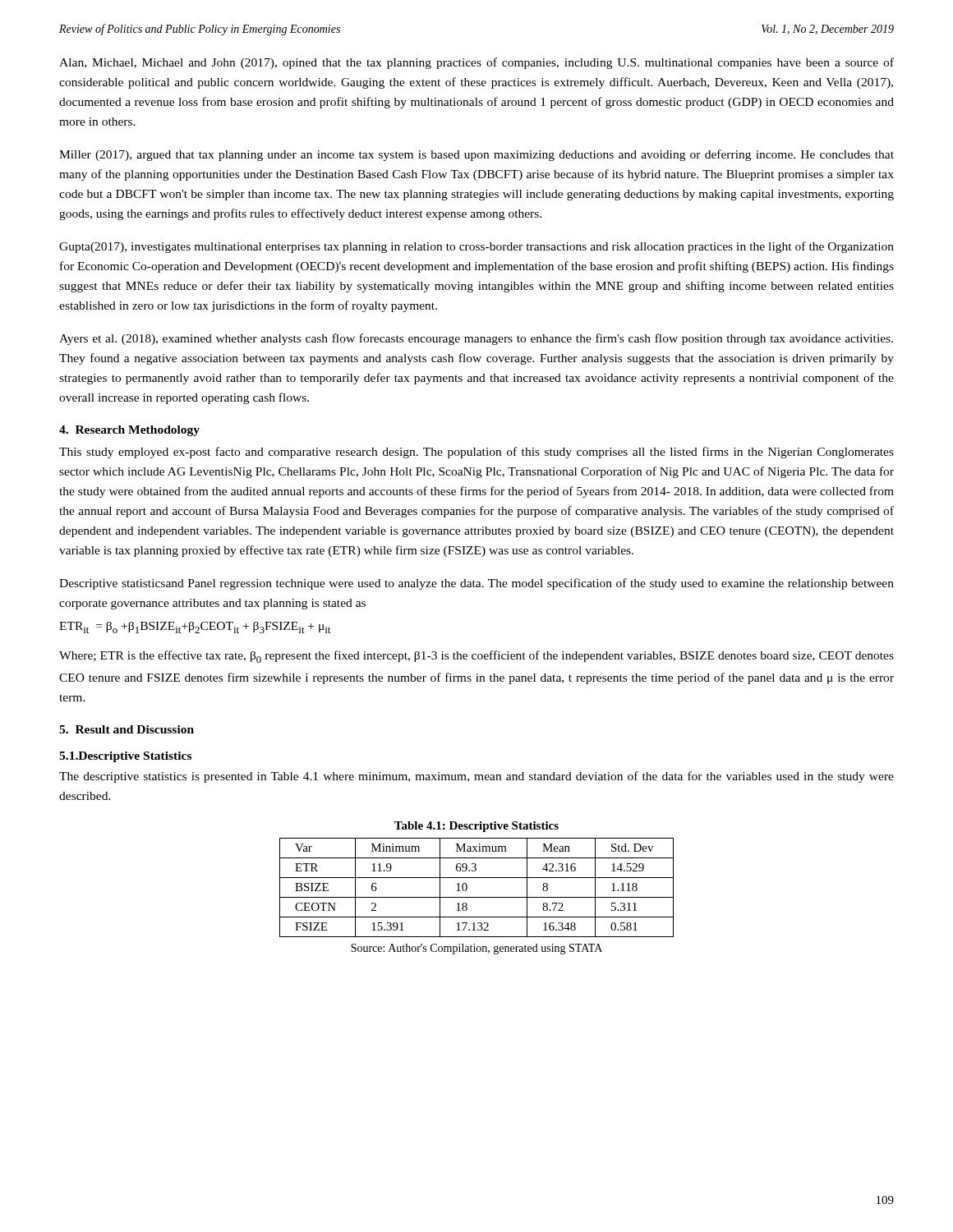Point to the formula beginning "ETRit = βo"

[x=195, y=627]
